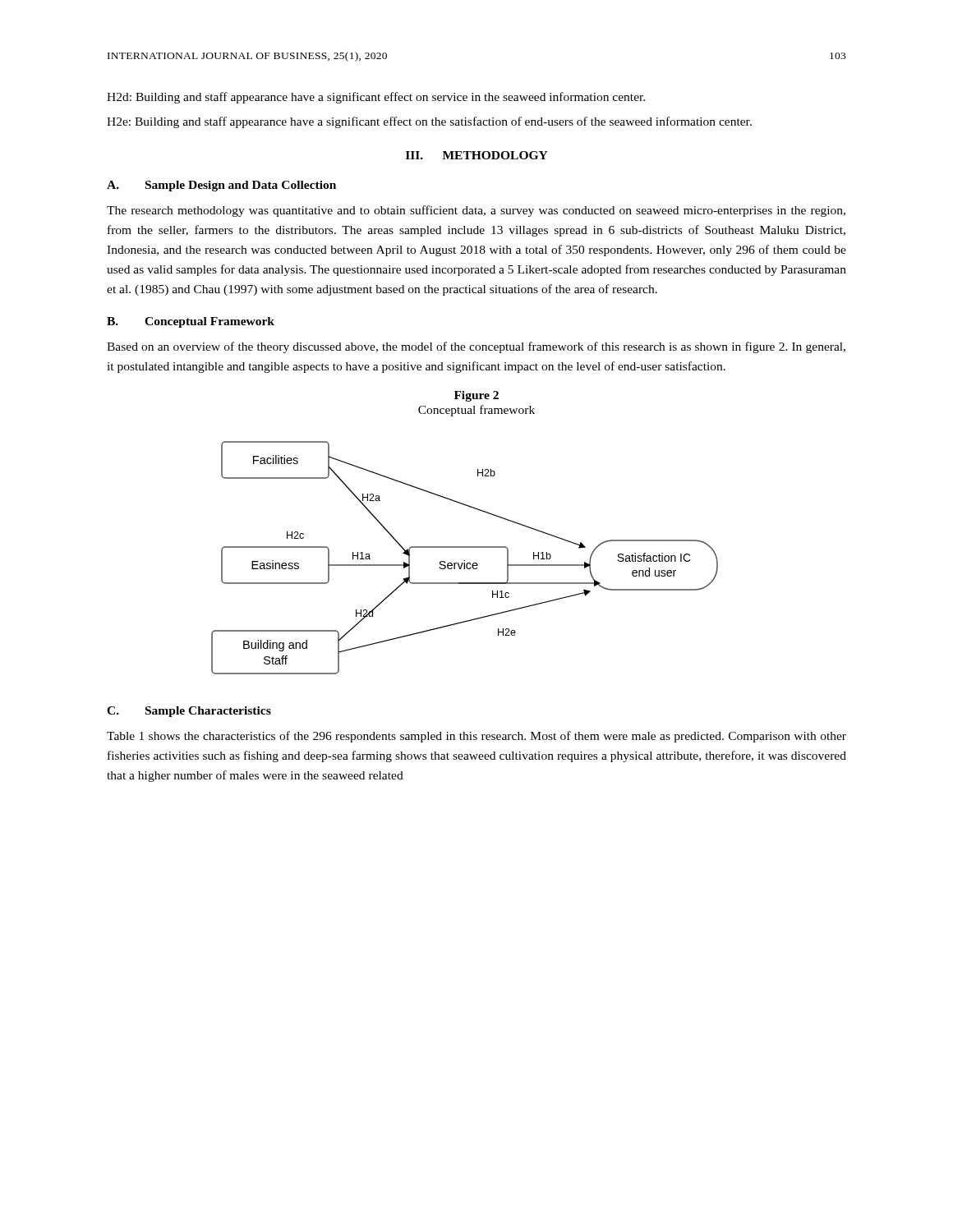Point to "A. Sample Design and Data Collection"
This screenshot has height=1232, width=953.
pyautogui.click(x=222, y=185)
